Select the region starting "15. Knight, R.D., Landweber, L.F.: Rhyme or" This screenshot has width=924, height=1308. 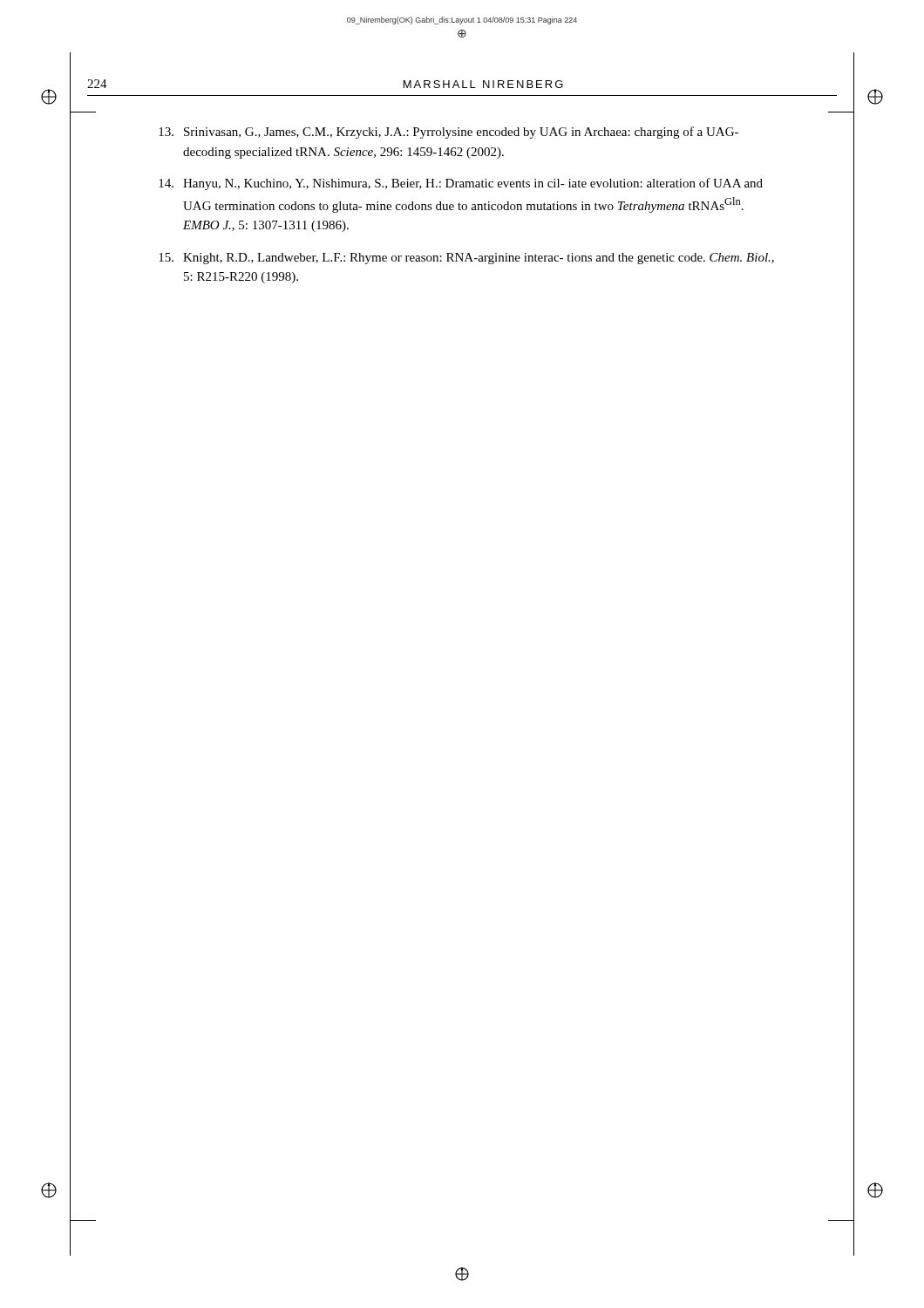[x=462, y=267]
